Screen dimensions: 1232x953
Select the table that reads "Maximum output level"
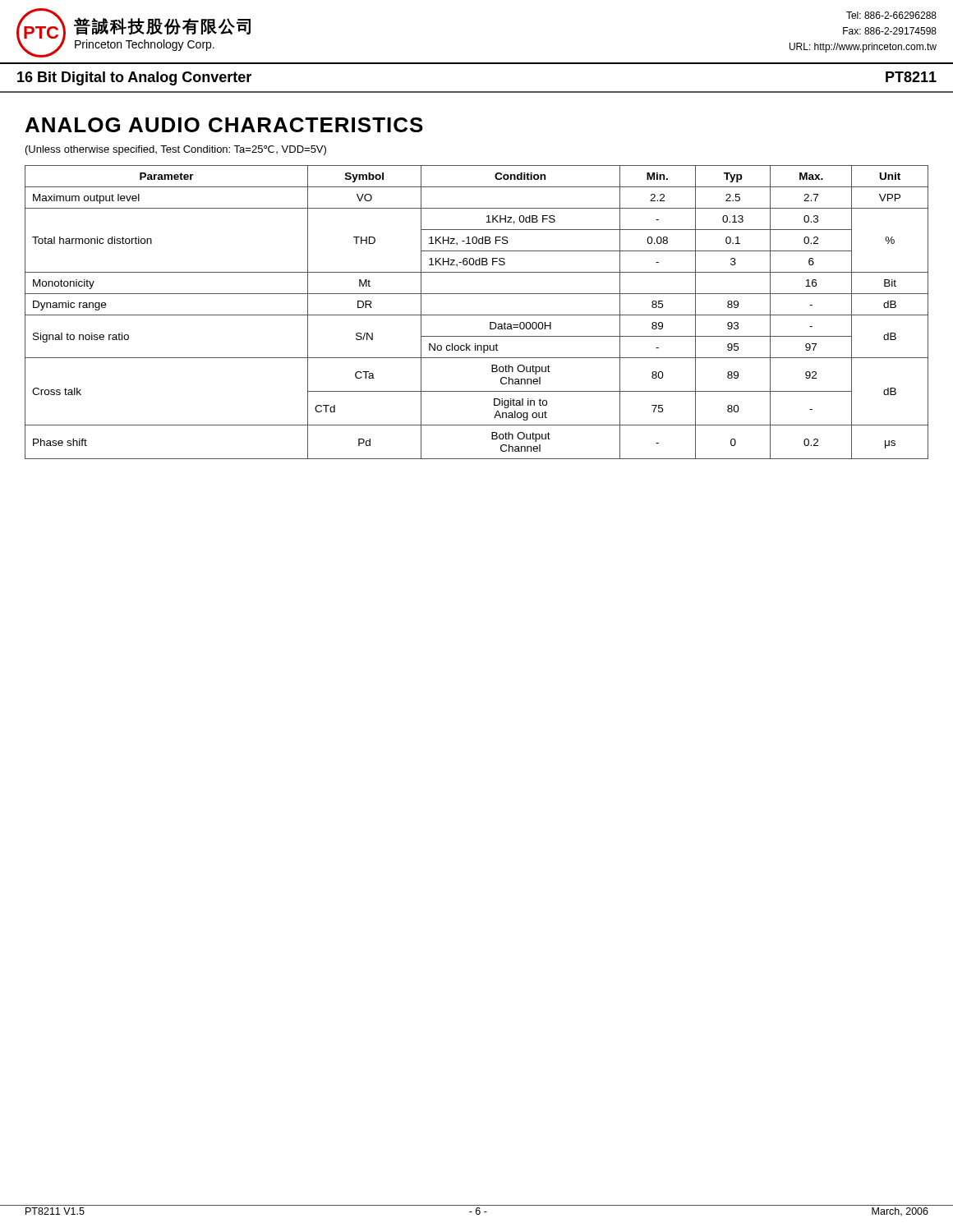click(476, 312)
